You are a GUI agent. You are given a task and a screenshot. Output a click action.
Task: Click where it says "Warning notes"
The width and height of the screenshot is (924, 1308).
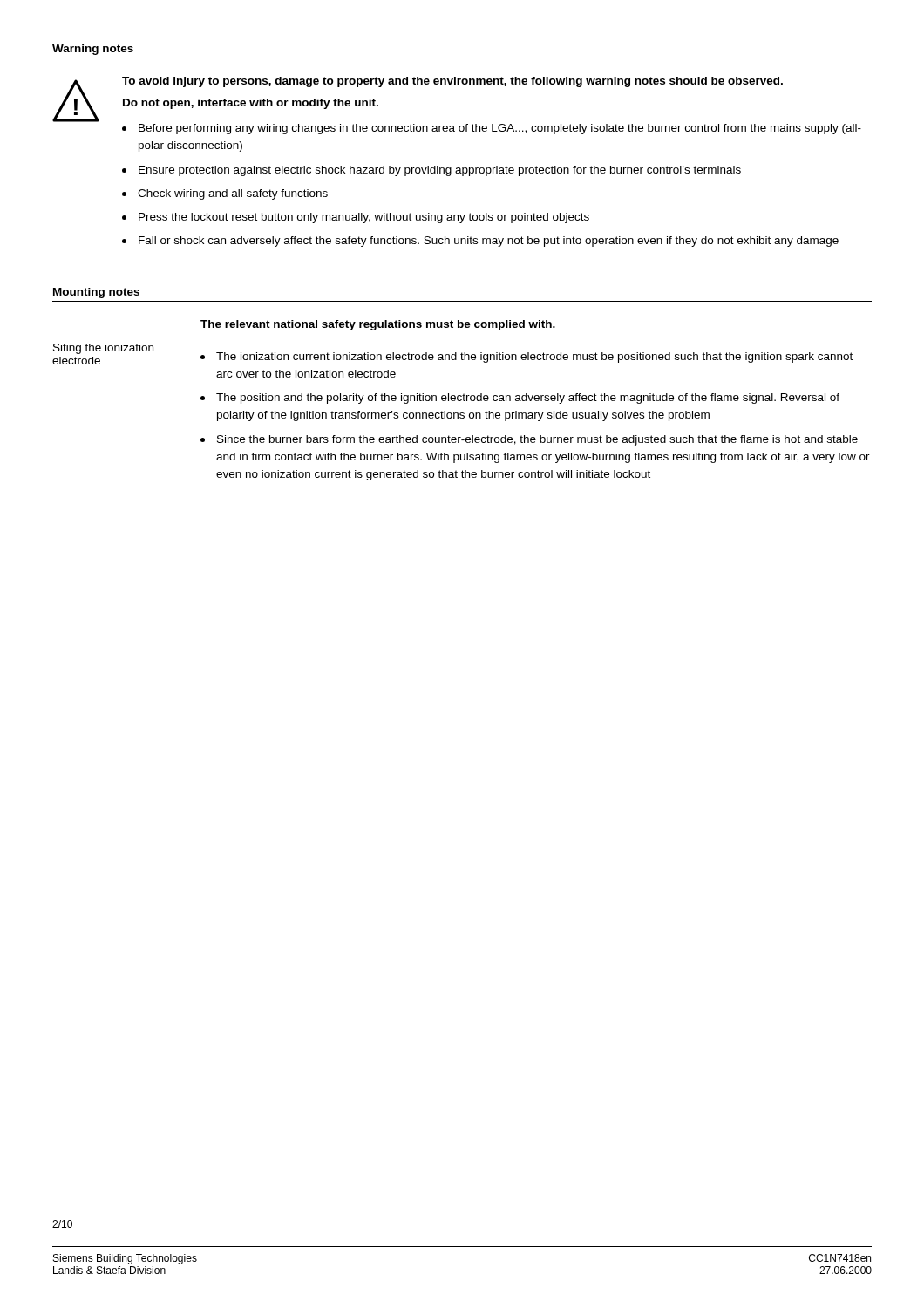[x=93, y=48]
